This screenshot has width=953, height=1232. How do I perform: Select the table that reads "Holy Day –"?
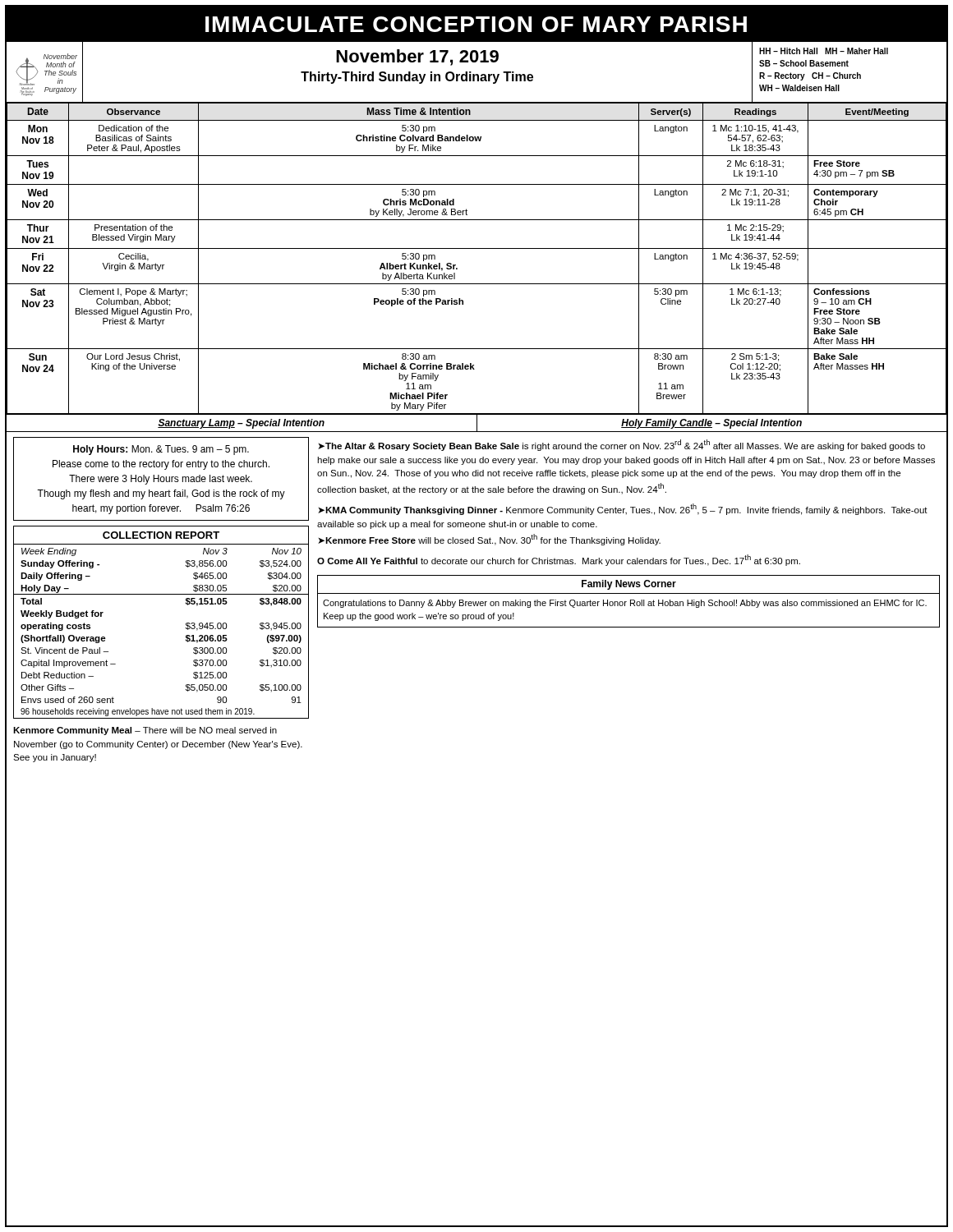click(x=161, y=622)
